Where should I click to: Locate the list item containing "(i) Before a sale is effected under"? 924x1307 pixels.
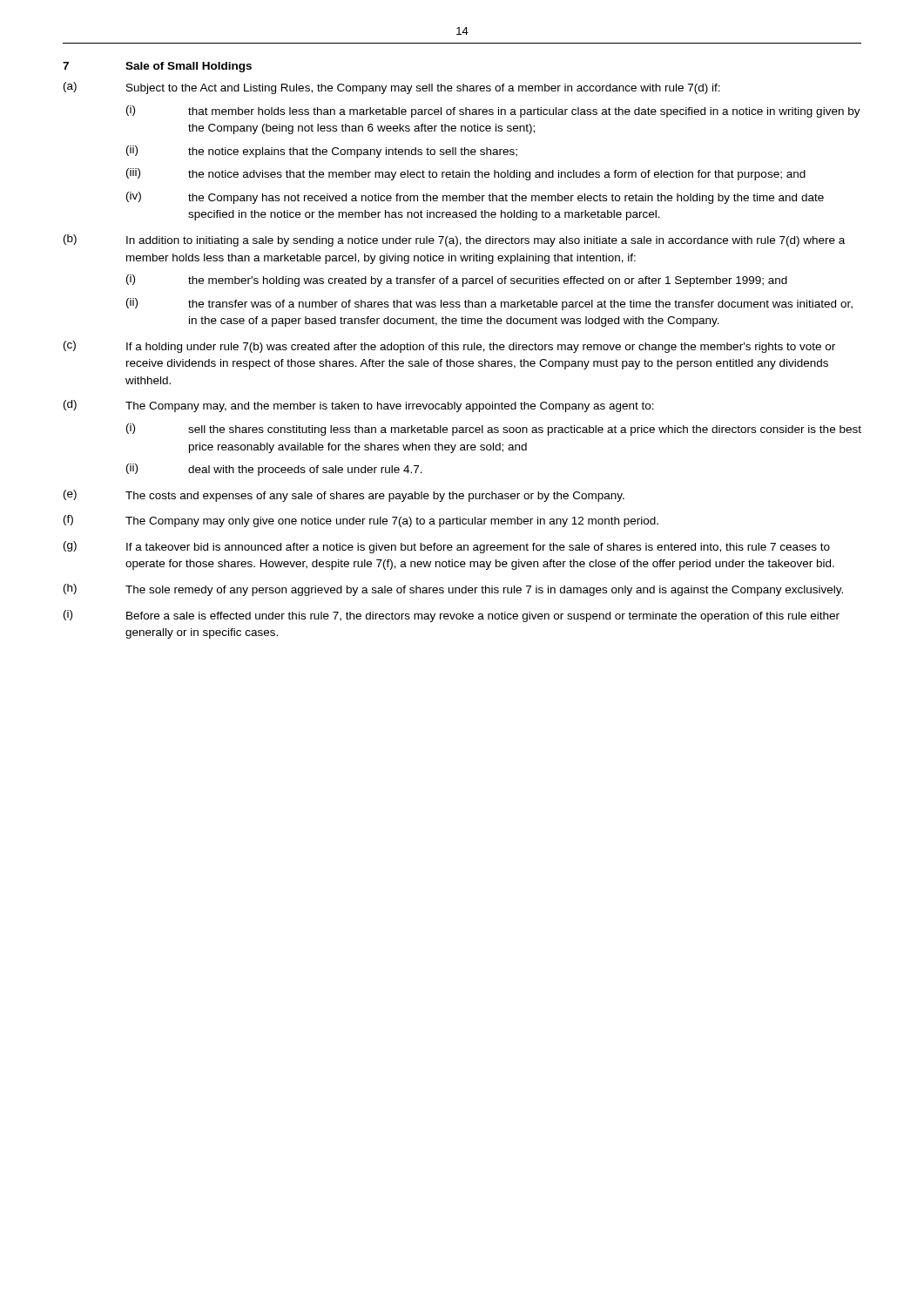tap(462, 624)
